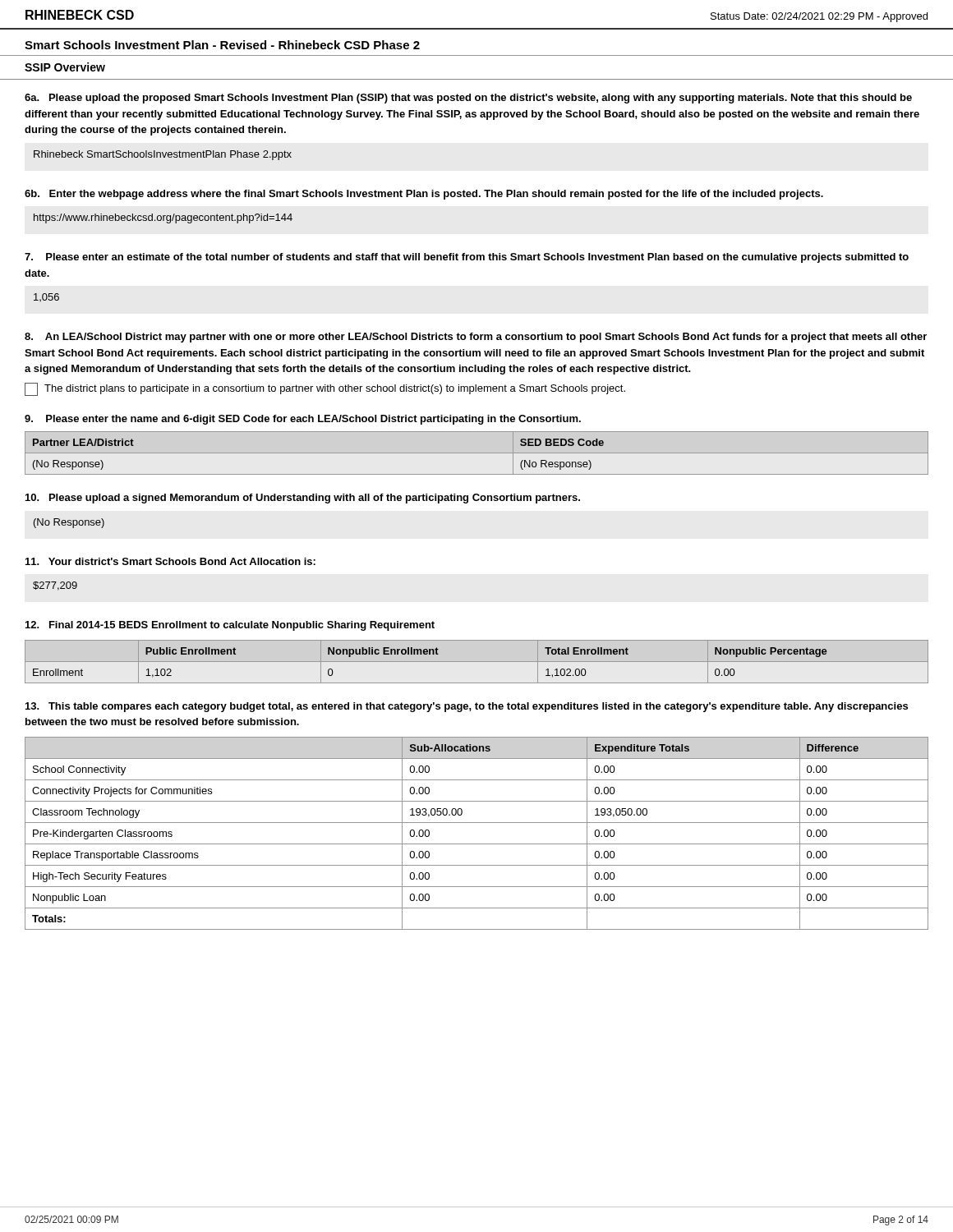Click on the list item that reads "7. Please enter an"

(x=467, y=265)
